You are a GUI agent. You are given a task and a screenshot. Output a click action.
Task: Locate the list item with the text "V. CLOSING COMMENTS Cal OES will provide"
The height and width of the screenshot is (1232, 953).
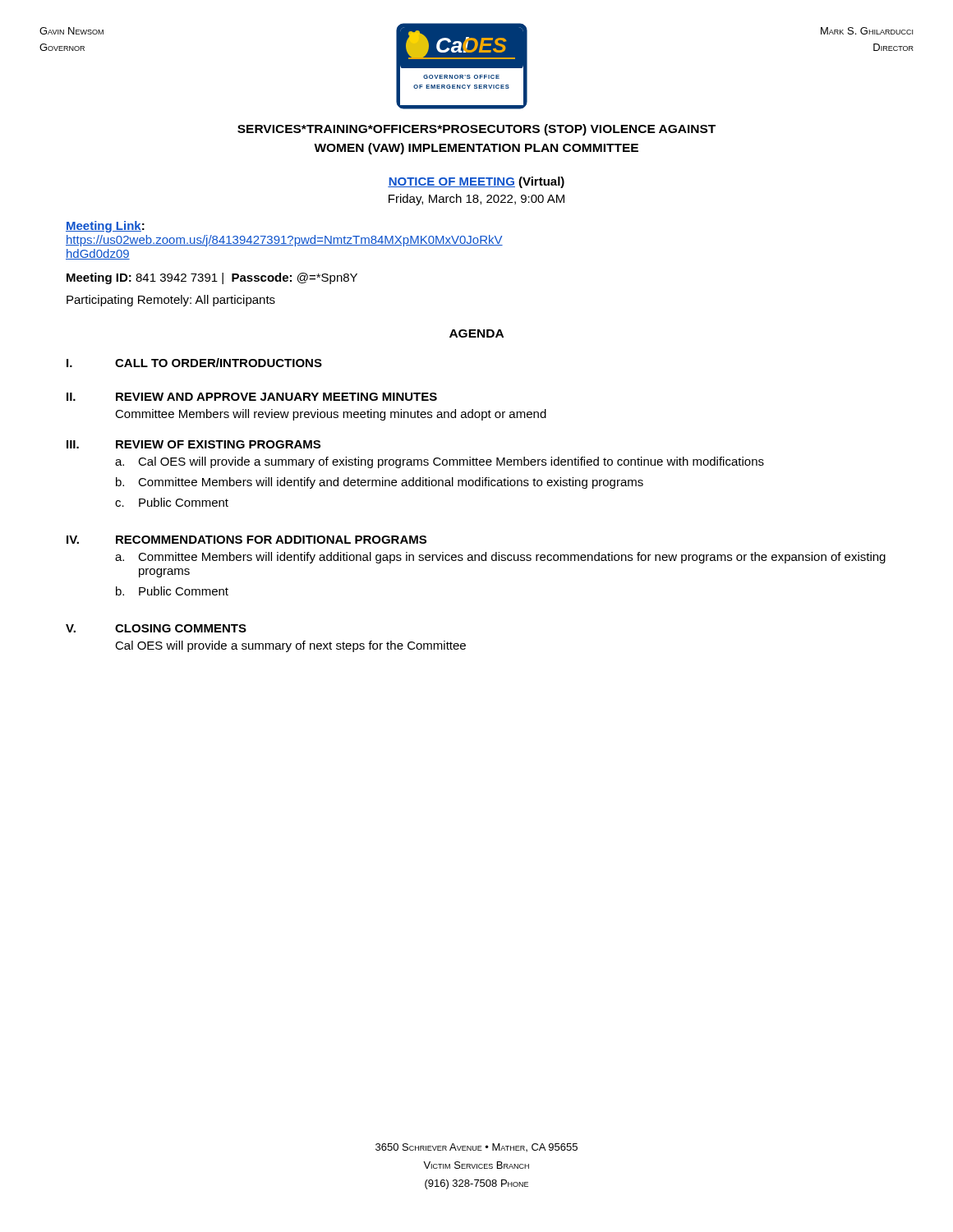pyautogui.click(x=156, y=628)
